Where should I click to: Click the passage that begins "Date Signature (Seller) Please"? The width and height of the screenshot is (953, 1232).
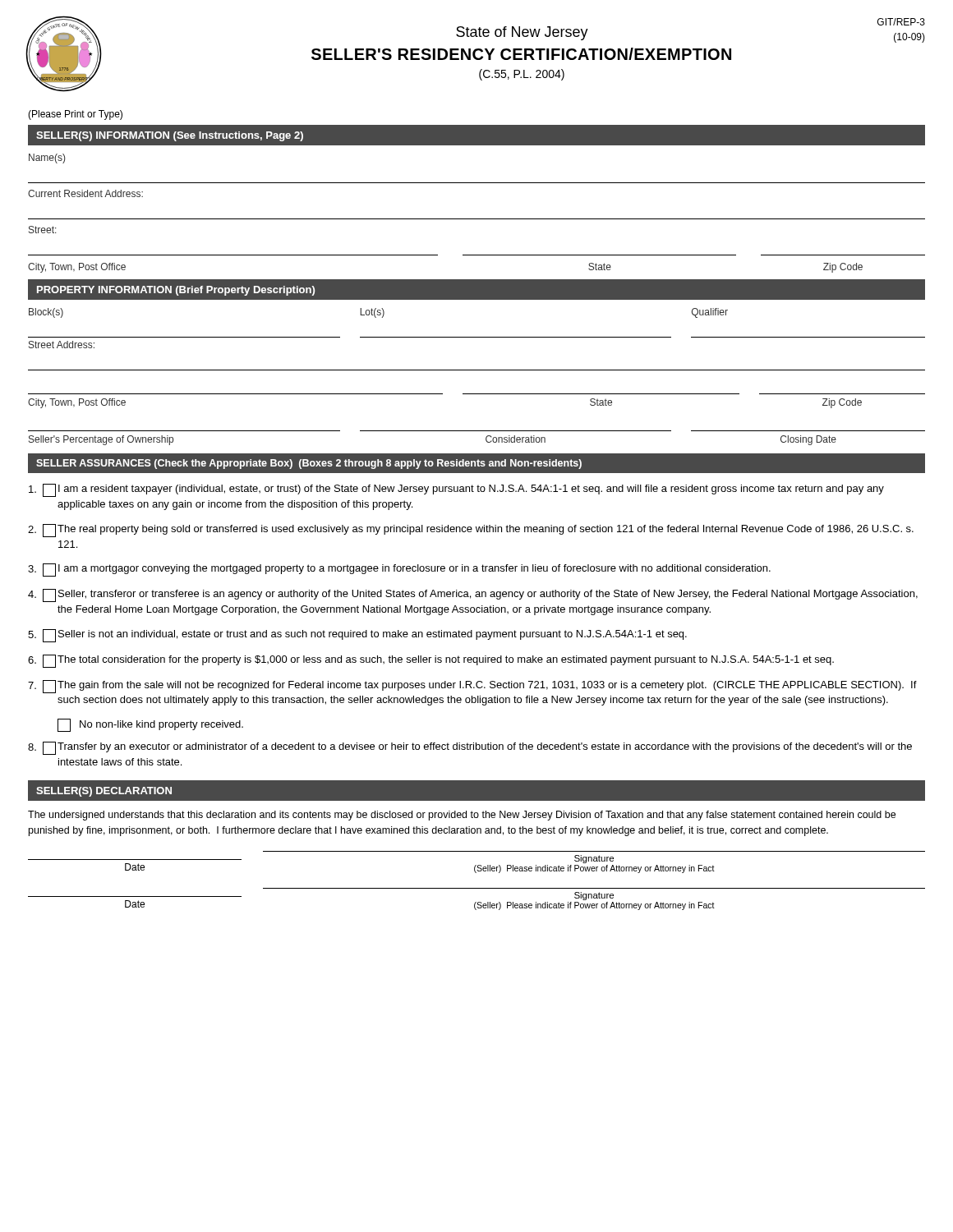point(476,880)
